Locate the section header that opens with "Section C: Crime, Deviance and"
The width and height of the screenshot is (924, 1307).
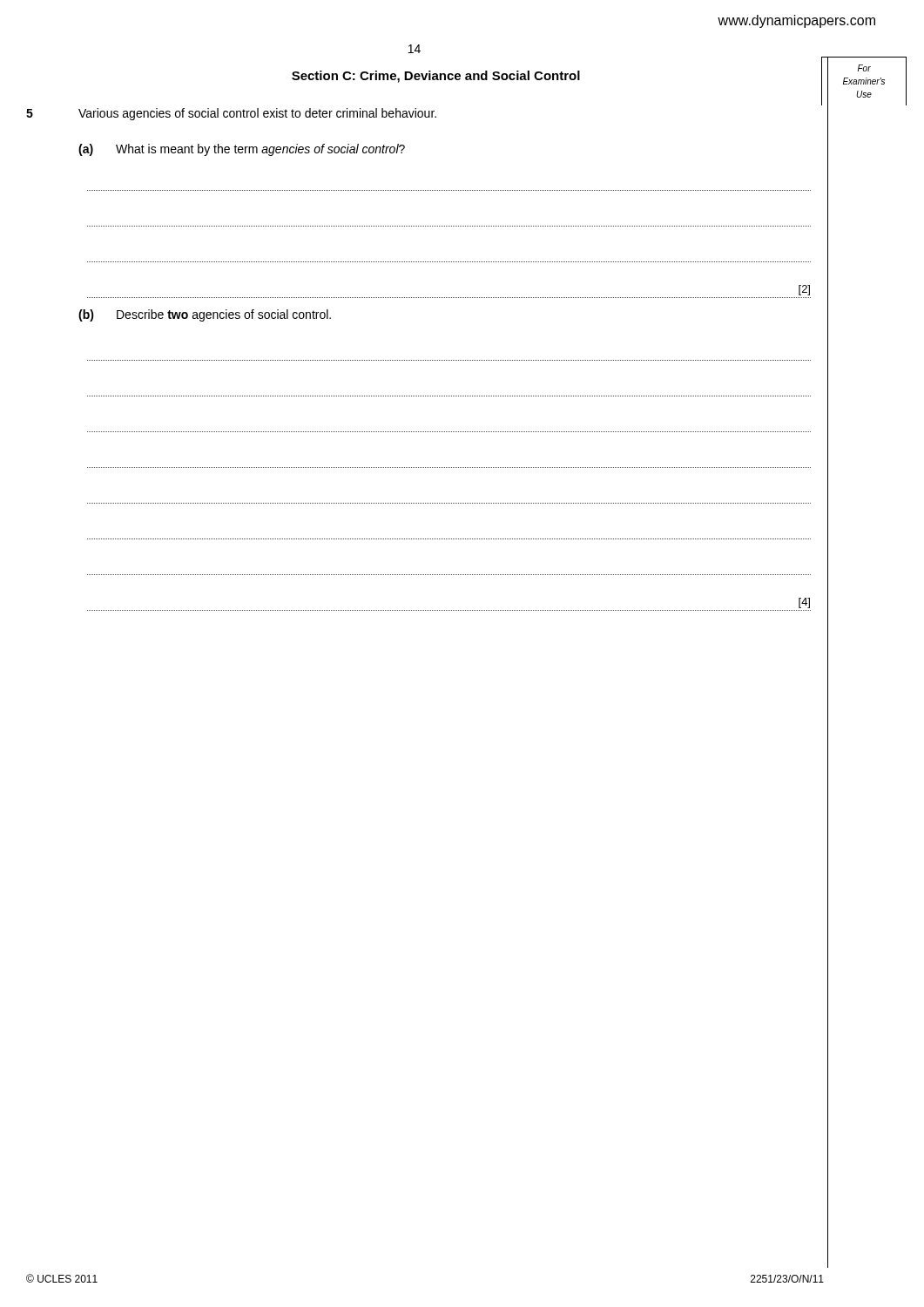[436, 75]
